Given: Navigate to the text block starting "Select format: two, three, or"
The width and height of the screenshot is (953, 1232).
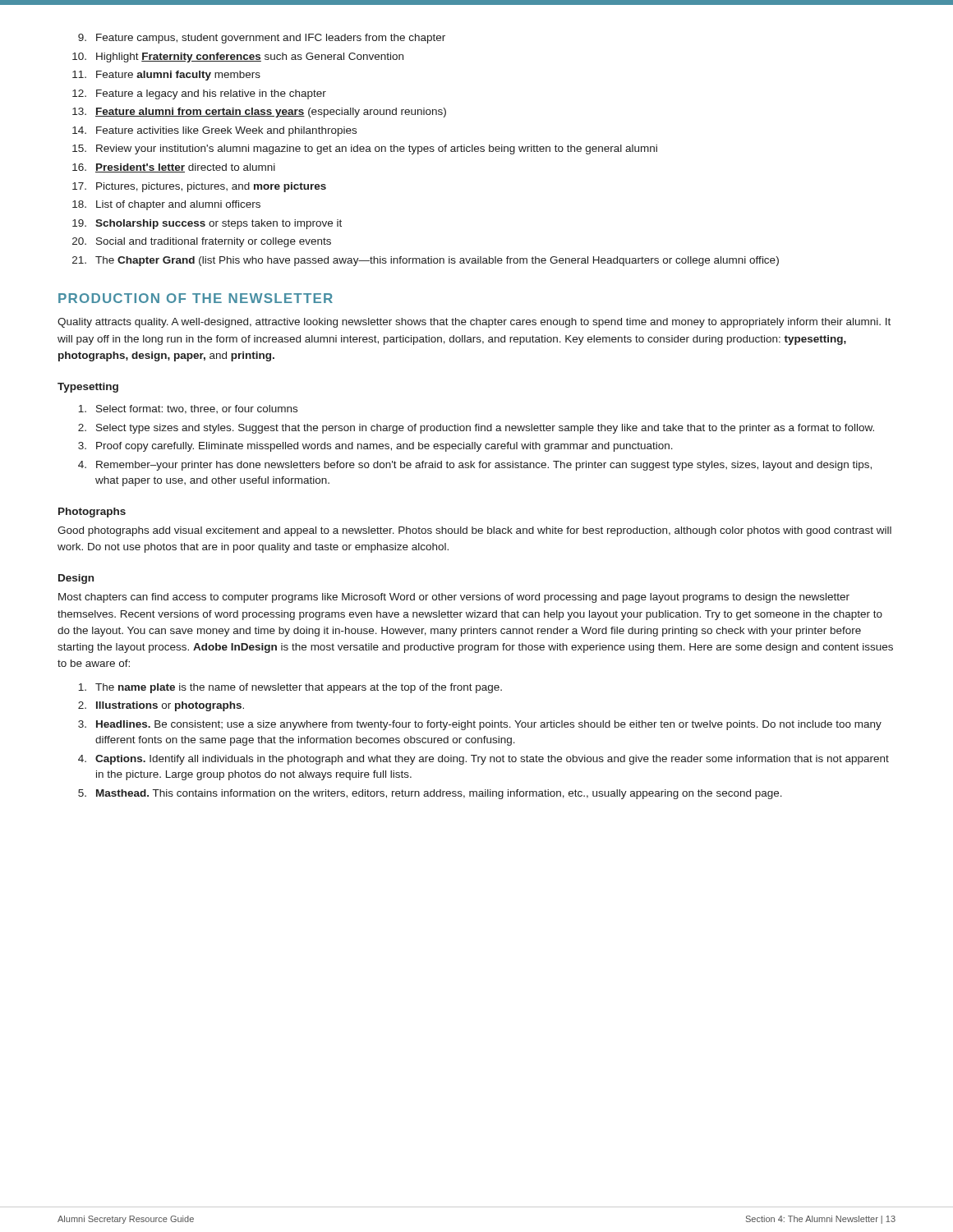Looking at the screenshot, I should 188,409.
